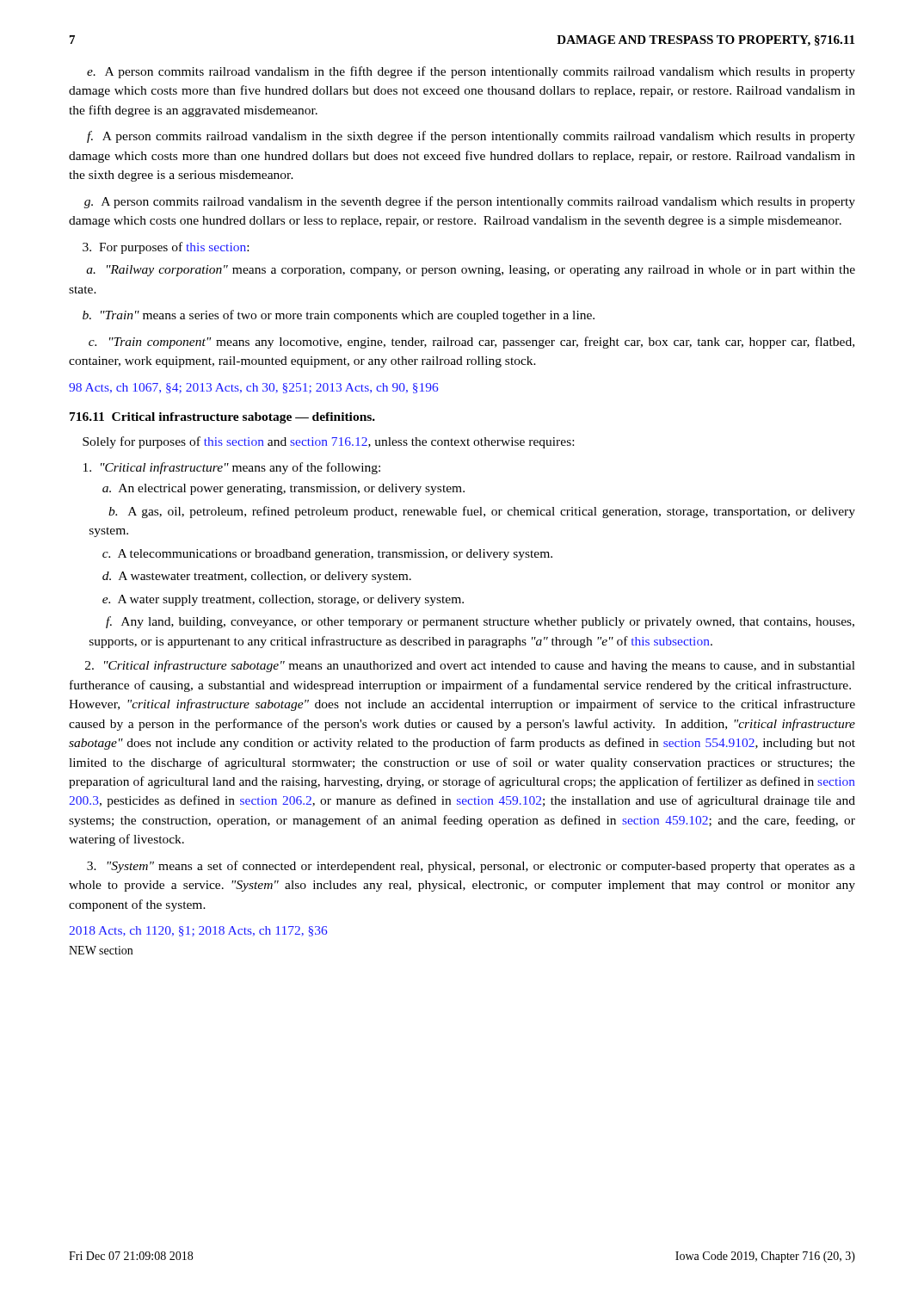This screenshot has height=1291, width=924.
Task: Point to the block beginning "c. "Train component""
Action: pyautogui.click(x=462, y=351)
